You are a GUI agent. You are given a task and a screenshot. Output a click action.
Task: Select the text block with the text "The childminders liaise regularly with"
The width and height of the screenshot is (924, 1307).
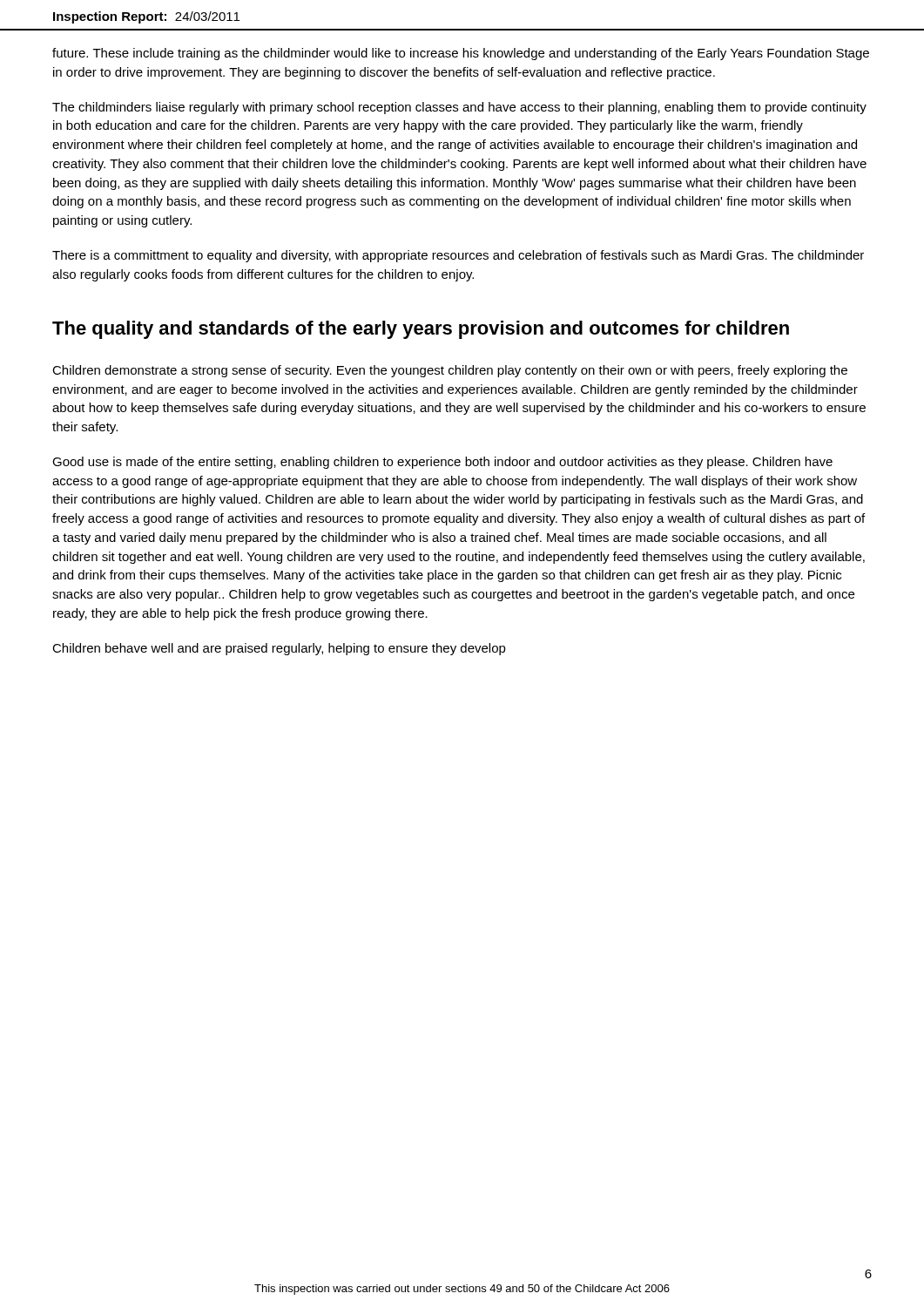pos(460,163)
